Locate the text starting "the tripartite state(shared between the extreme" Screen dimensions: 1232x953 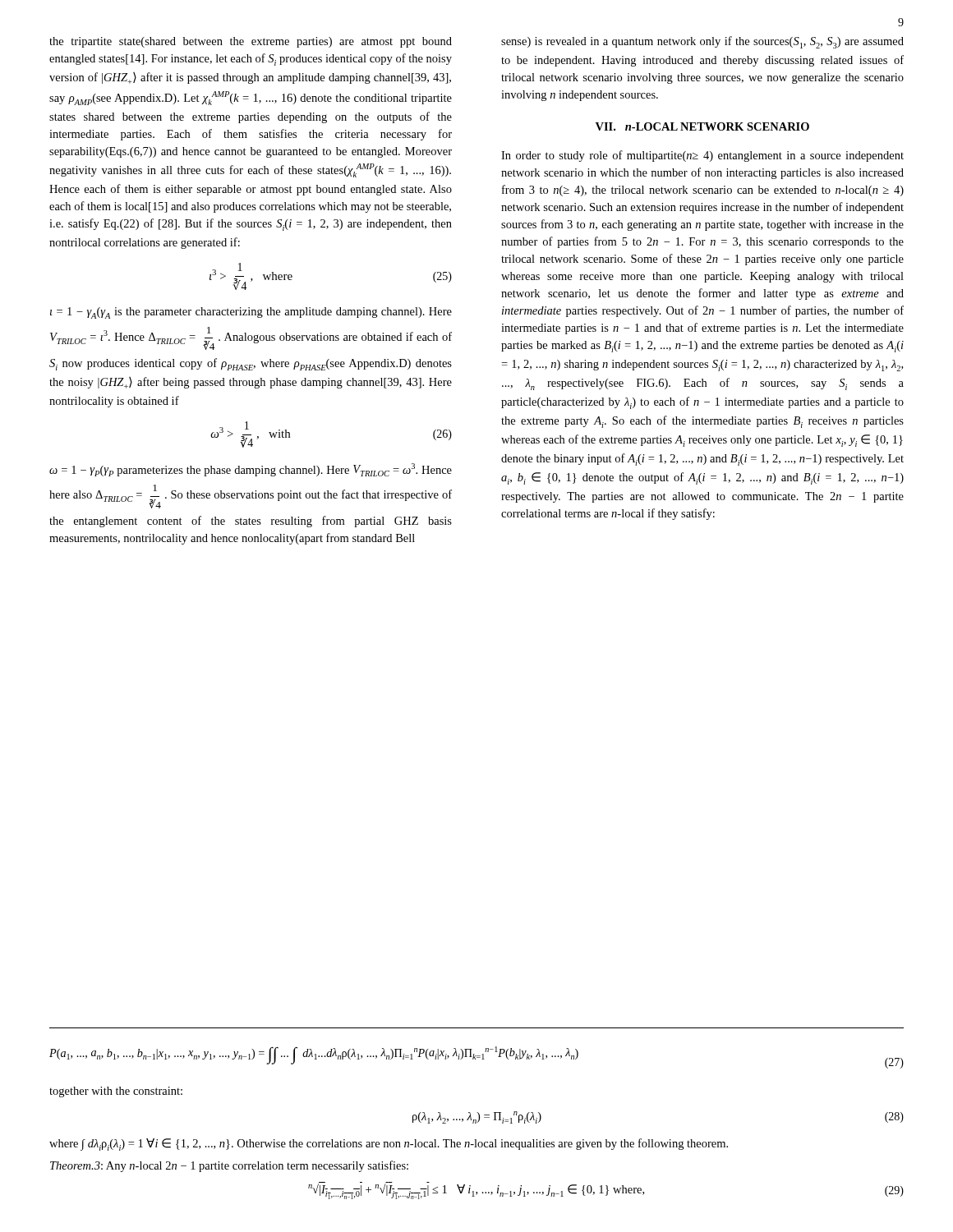click(x=251, y=142)
